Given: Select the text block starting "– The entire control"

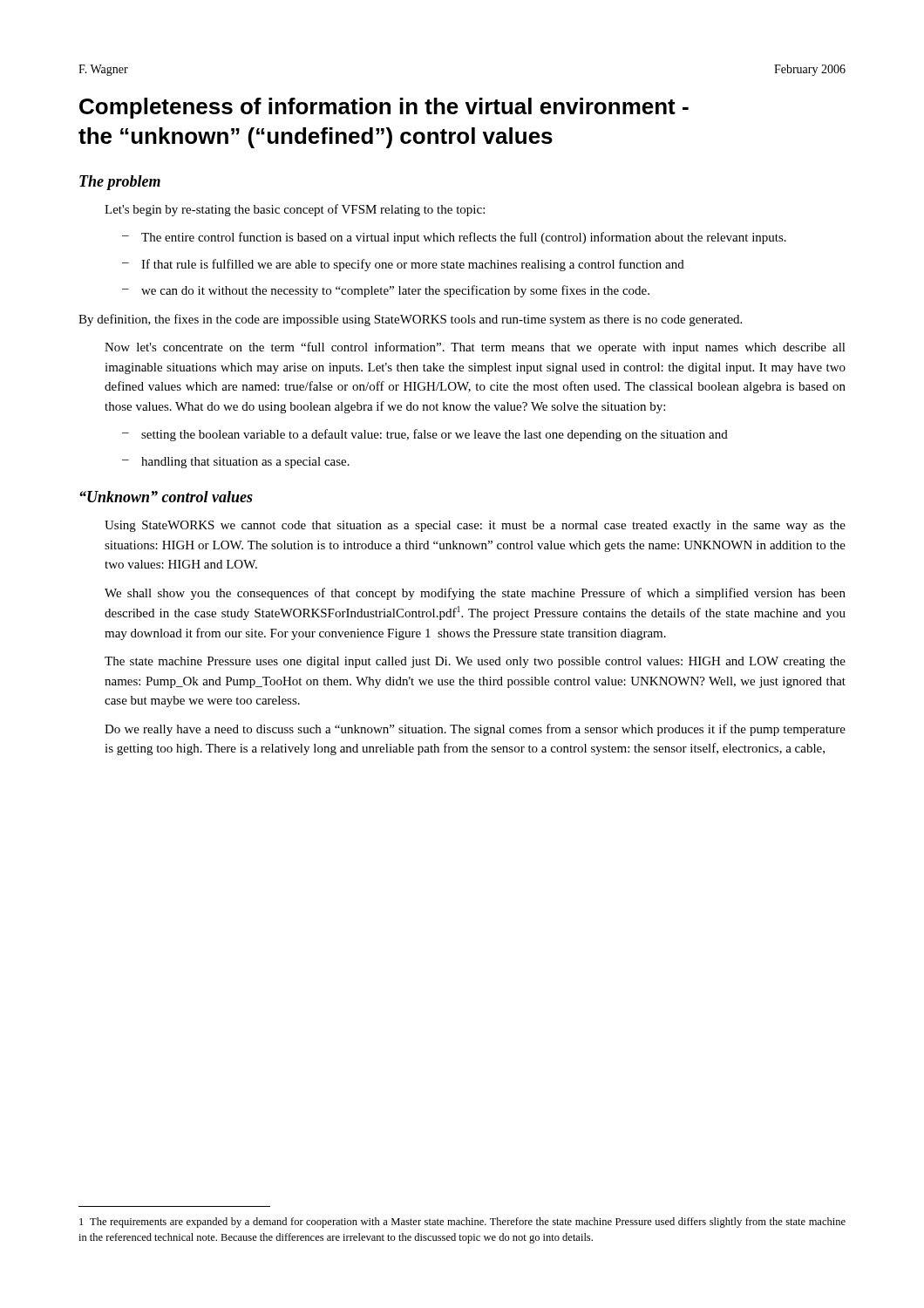Looking at the screenshot, I should tap(484, 238).
